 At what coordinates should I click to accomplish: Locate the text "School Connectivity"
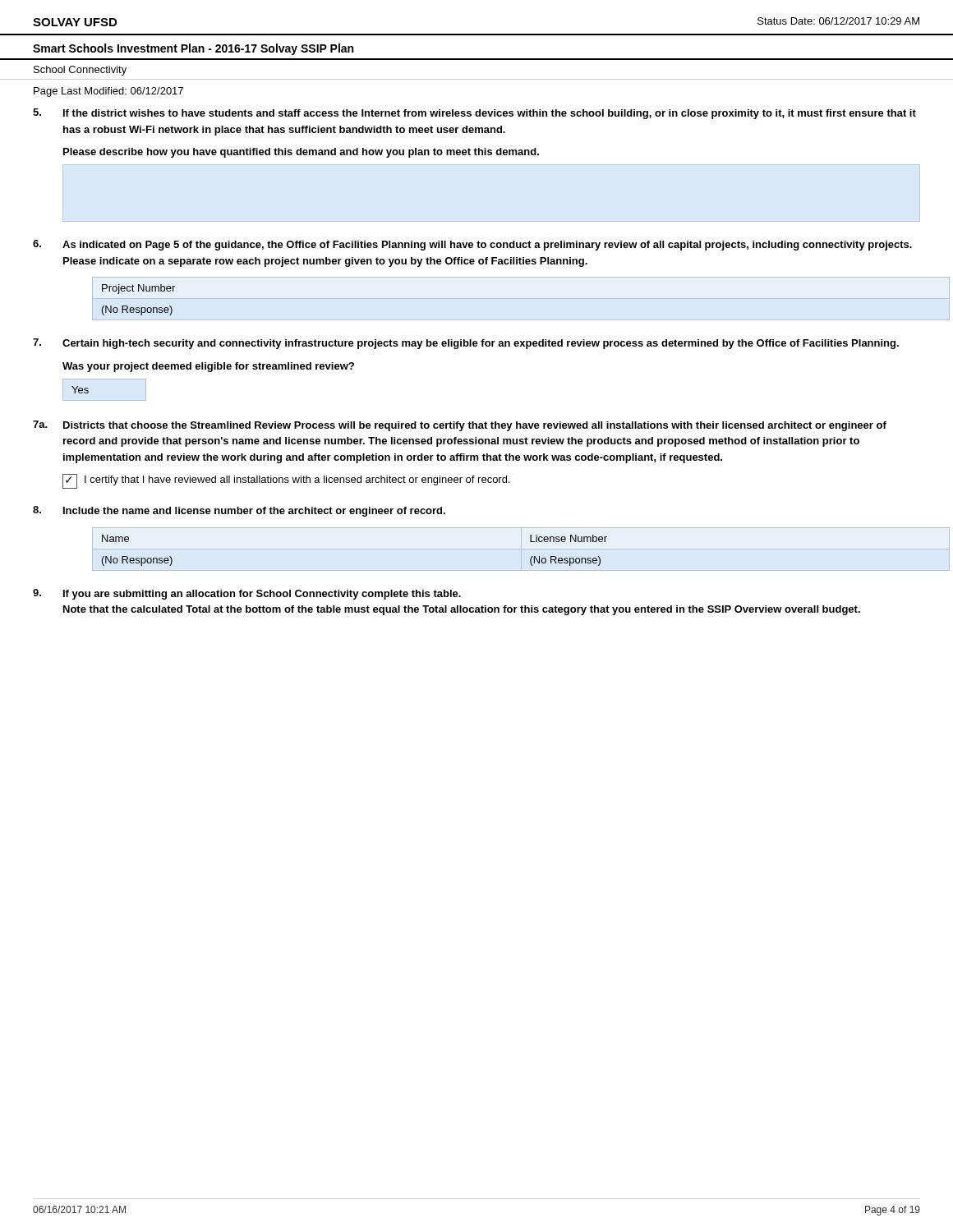[80, 69]
